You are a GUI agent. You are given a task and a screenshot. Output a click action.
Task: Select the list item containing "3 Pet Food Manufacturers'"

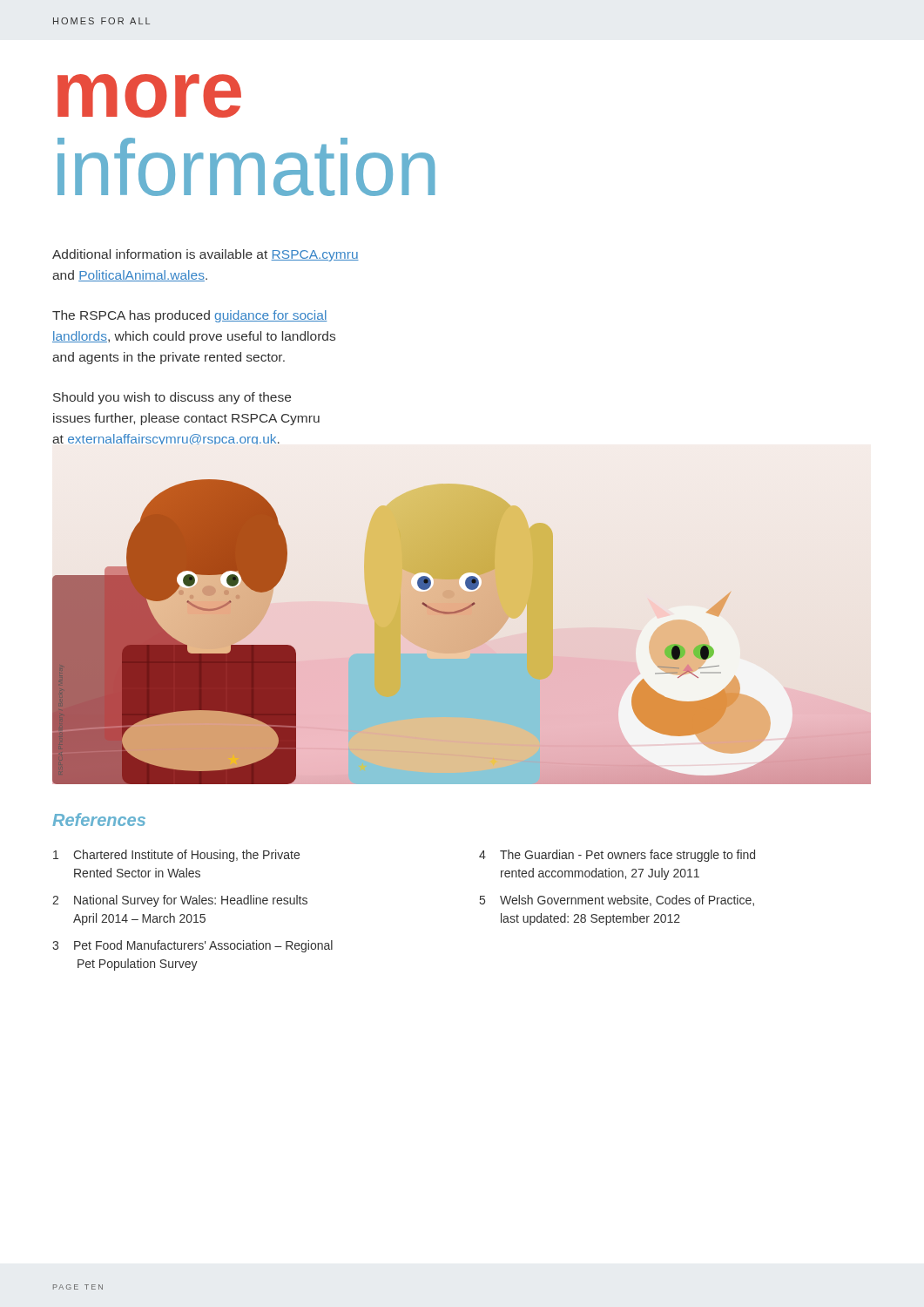[193, 955]
